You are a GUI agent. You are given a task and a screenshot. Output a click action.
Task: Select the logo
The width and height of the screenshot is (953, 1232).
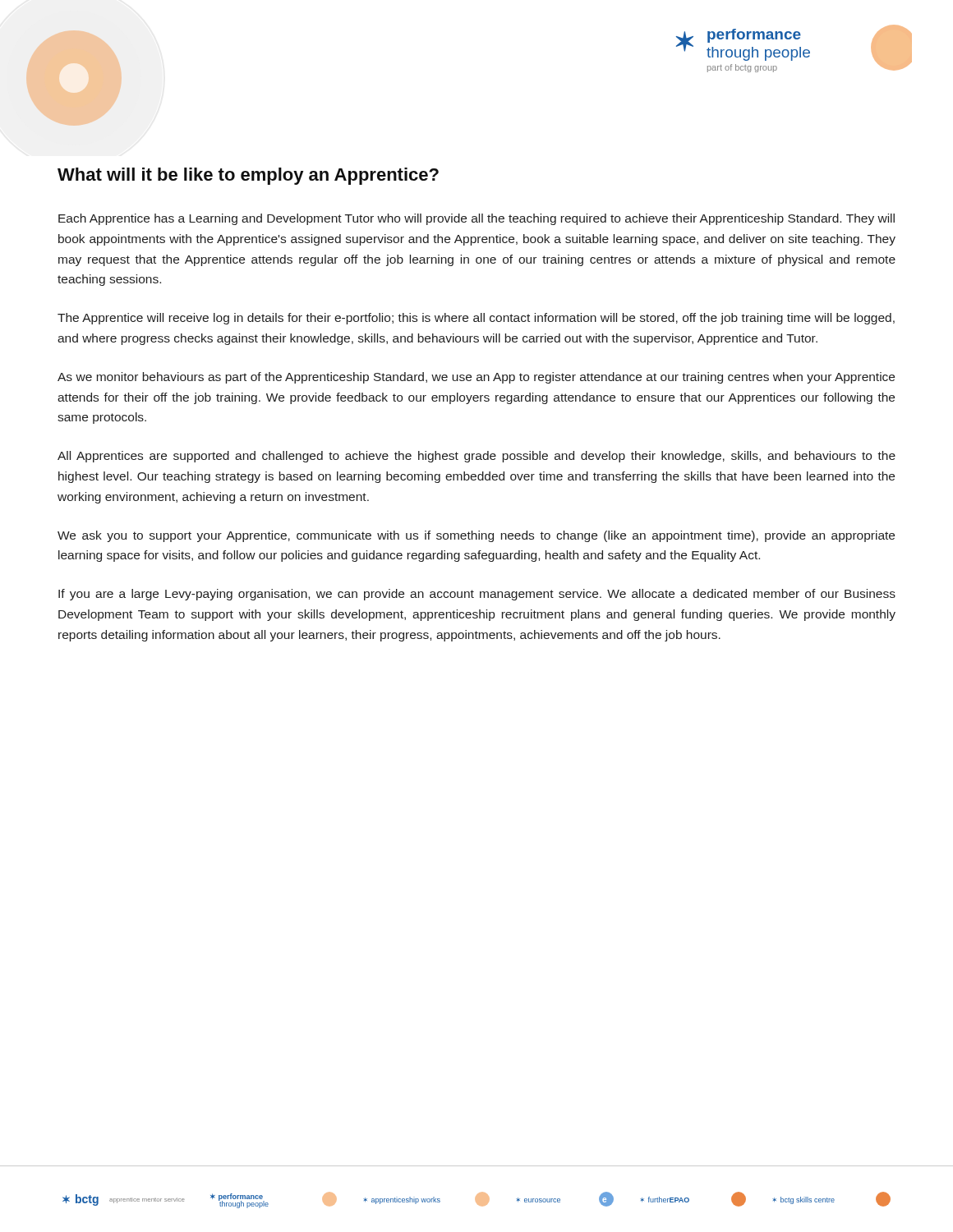(793, 53)
